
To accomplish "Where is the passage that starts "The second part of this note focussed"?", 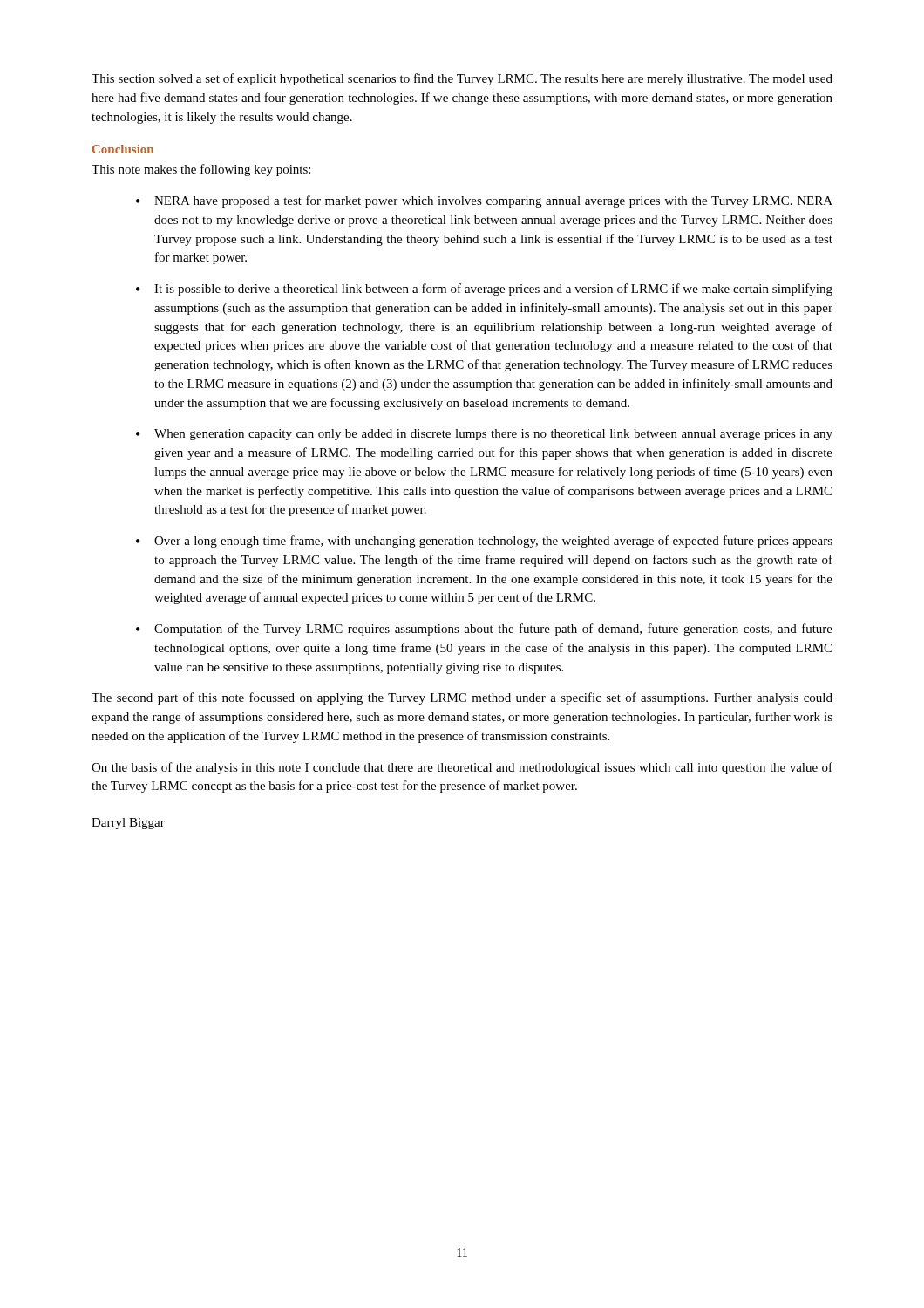I will pyautogui.click(x=462, y=717).
